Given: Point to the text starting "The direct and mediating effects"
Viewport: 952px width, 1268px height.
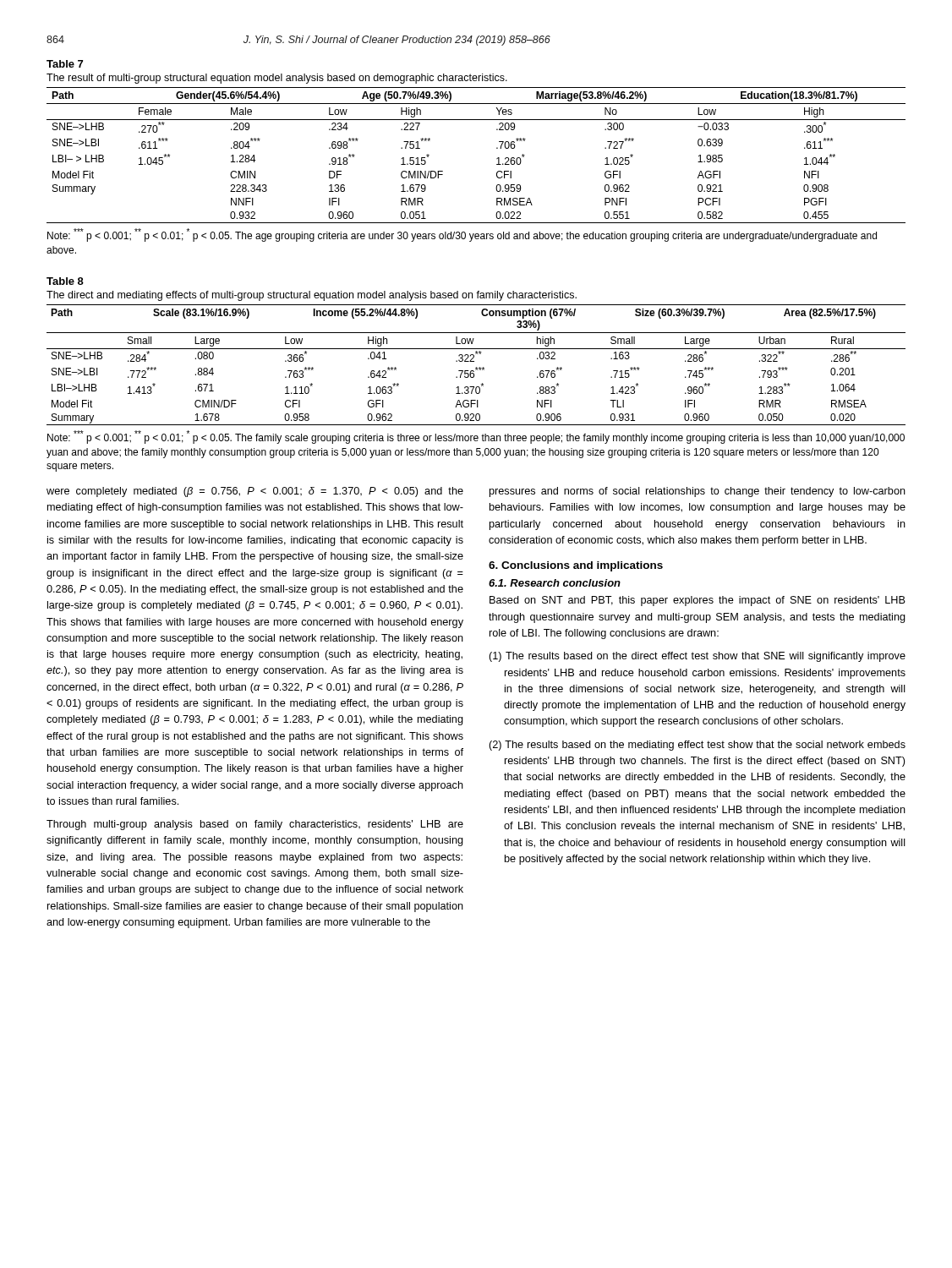Looking at the screenshot, I should tap(312, 295).
